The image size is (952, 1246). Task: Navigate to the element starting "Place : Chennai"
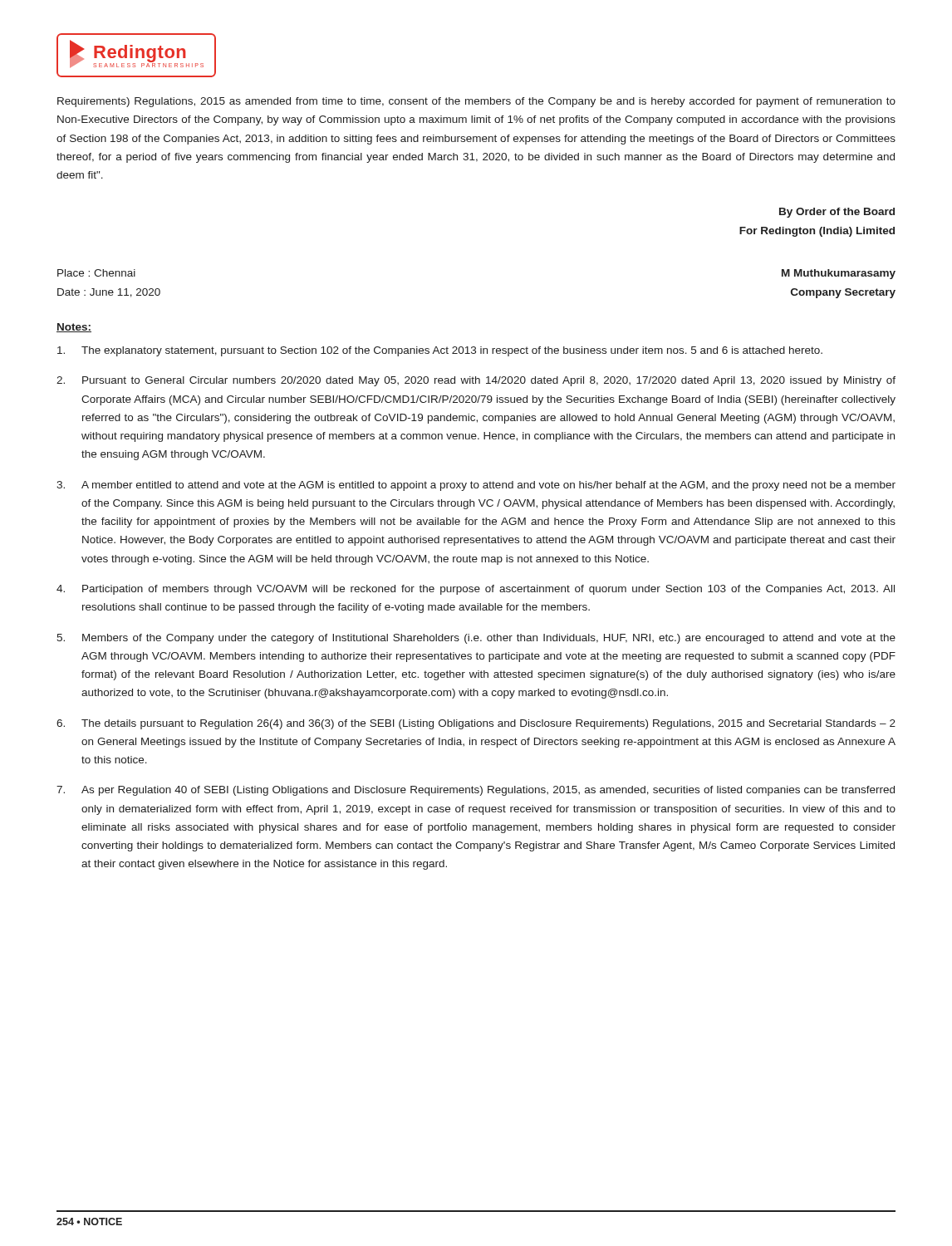click(x=109, y=283)
